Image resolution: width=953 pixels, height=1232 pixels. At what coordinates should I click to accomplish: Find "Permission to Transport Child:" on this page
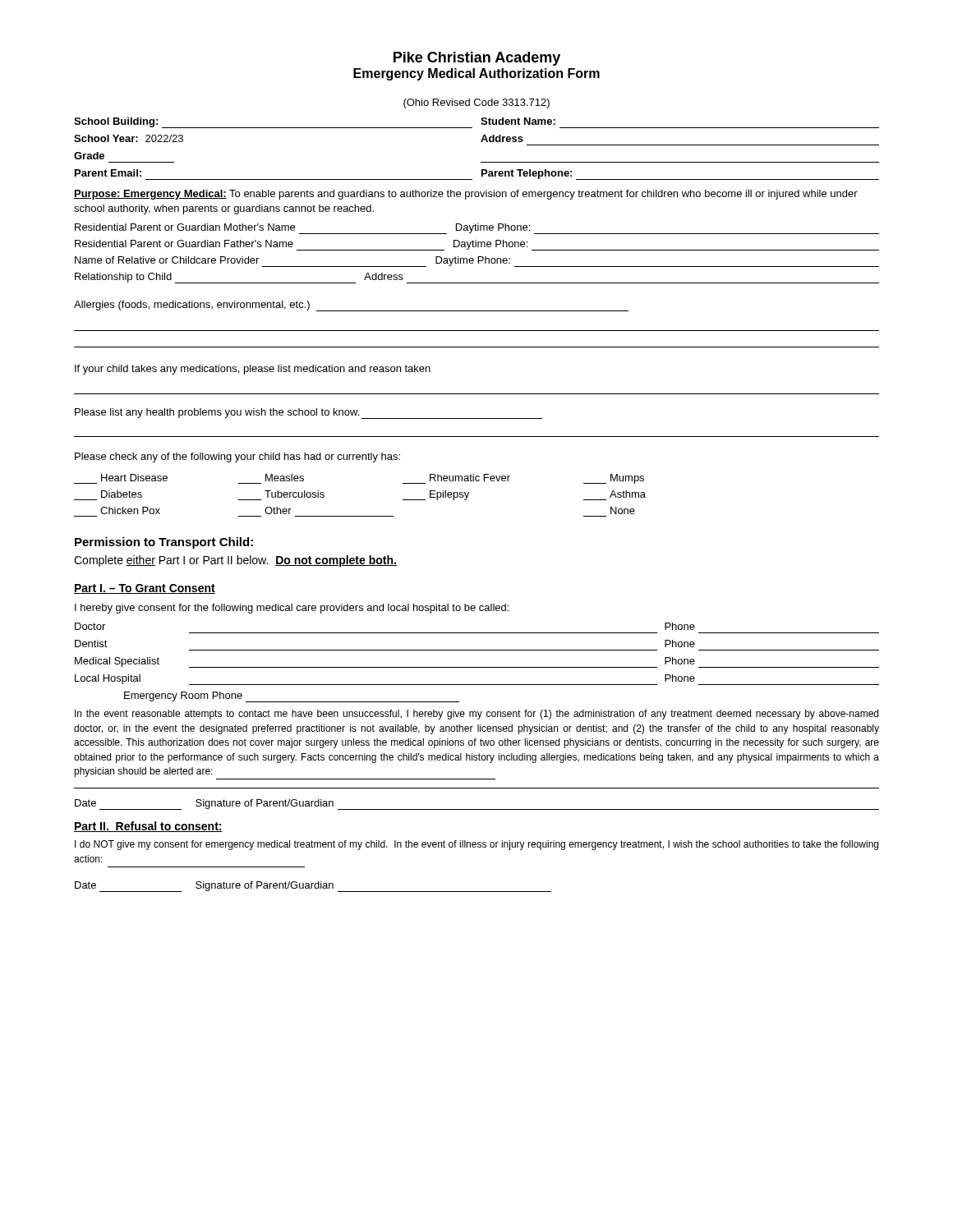pos(164,542)
